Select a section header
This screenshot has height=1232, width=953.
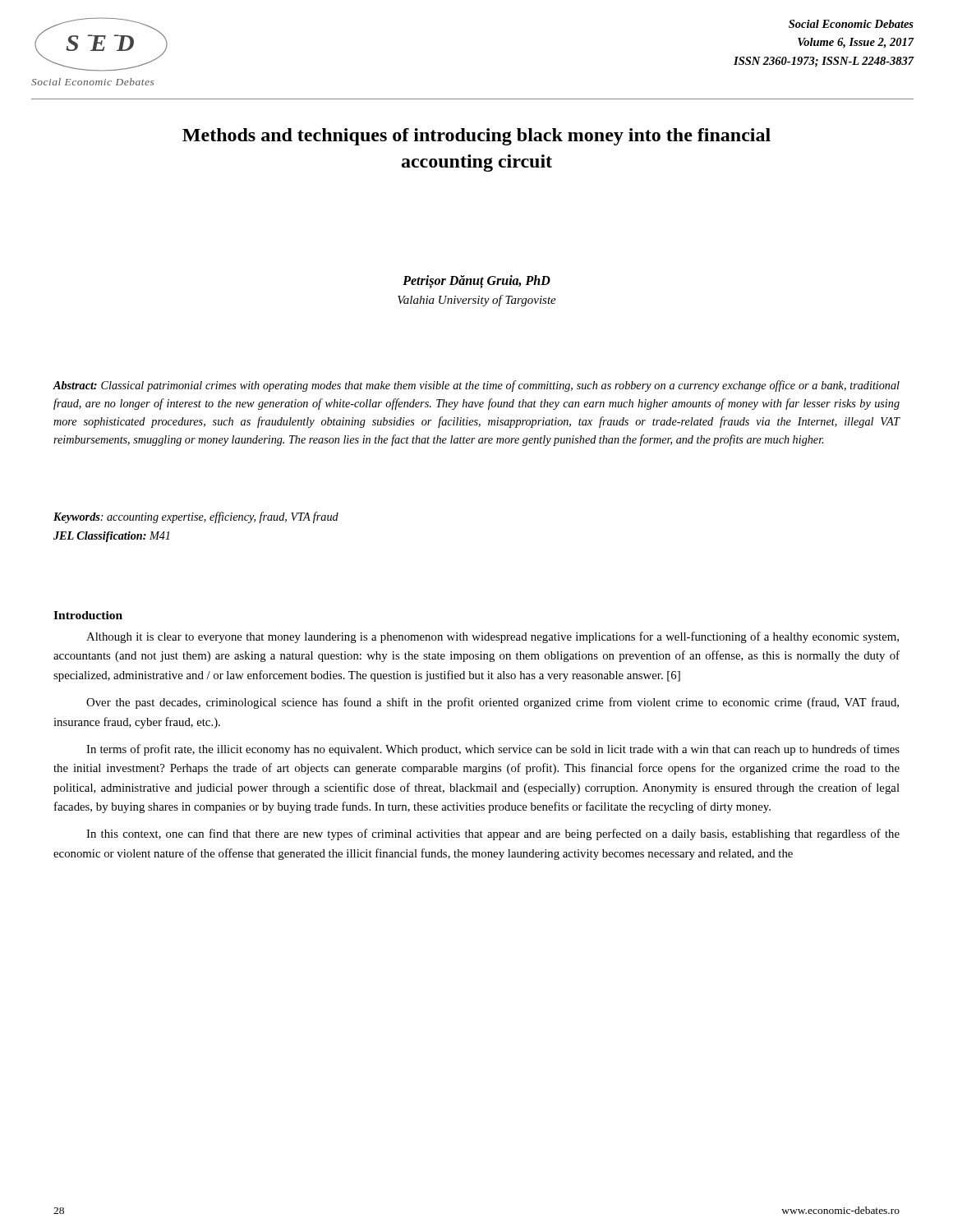88,615
